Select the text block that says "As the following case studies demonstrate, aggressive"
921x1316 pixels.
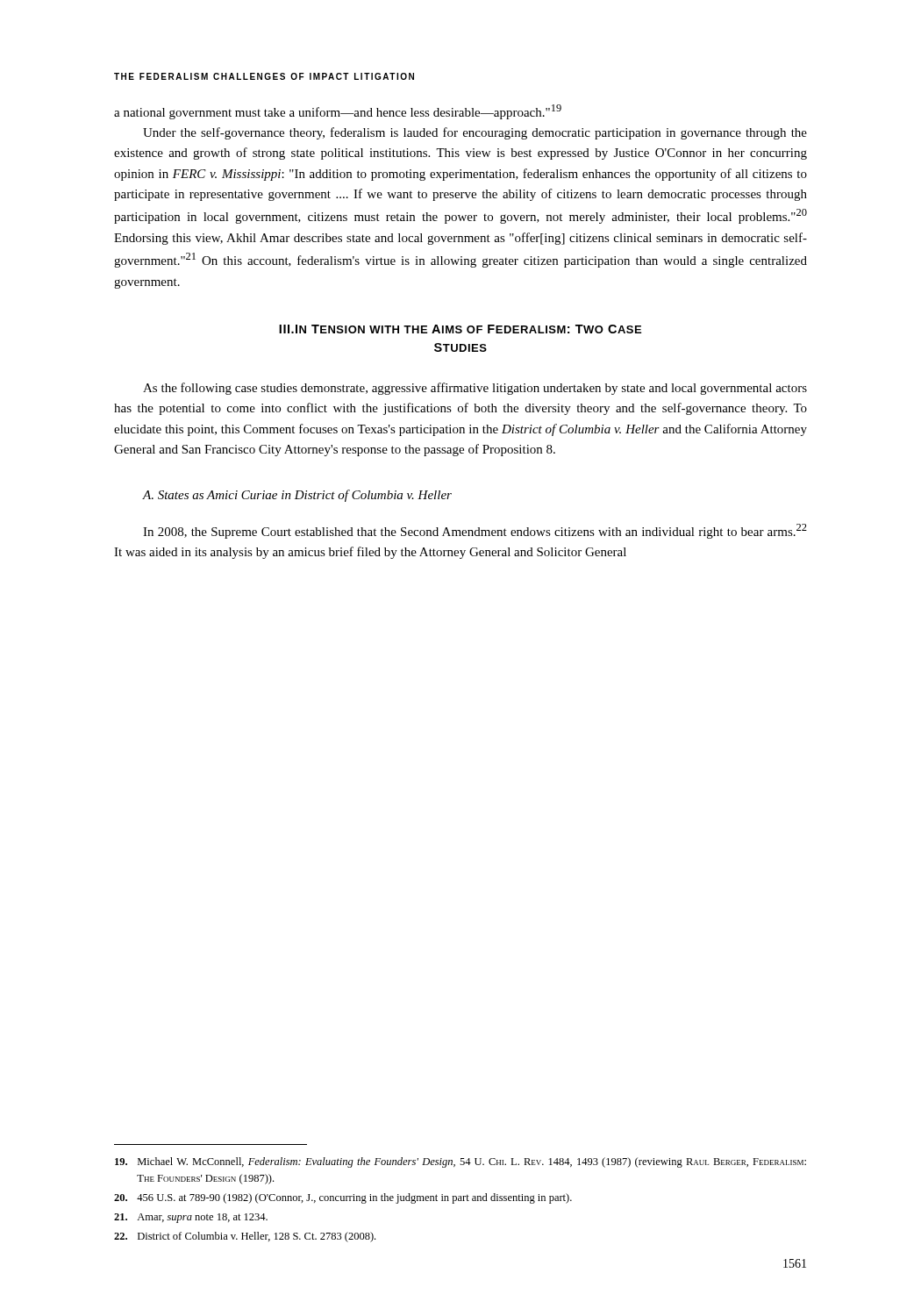pos(460,419)
